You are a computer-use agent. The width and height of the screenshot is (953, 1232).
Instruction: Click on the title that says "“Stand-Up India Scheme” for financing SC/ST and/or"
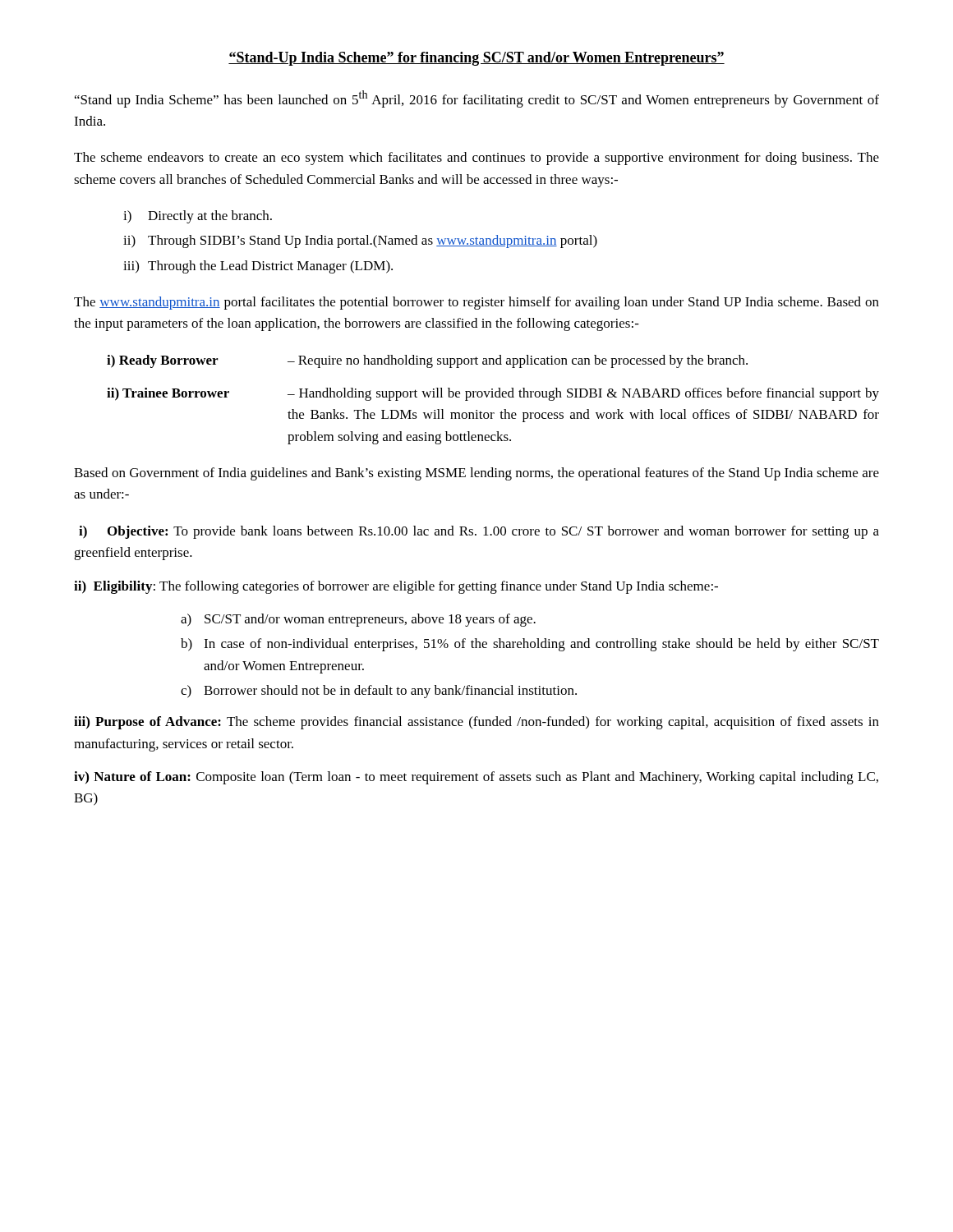pos(476,57)
